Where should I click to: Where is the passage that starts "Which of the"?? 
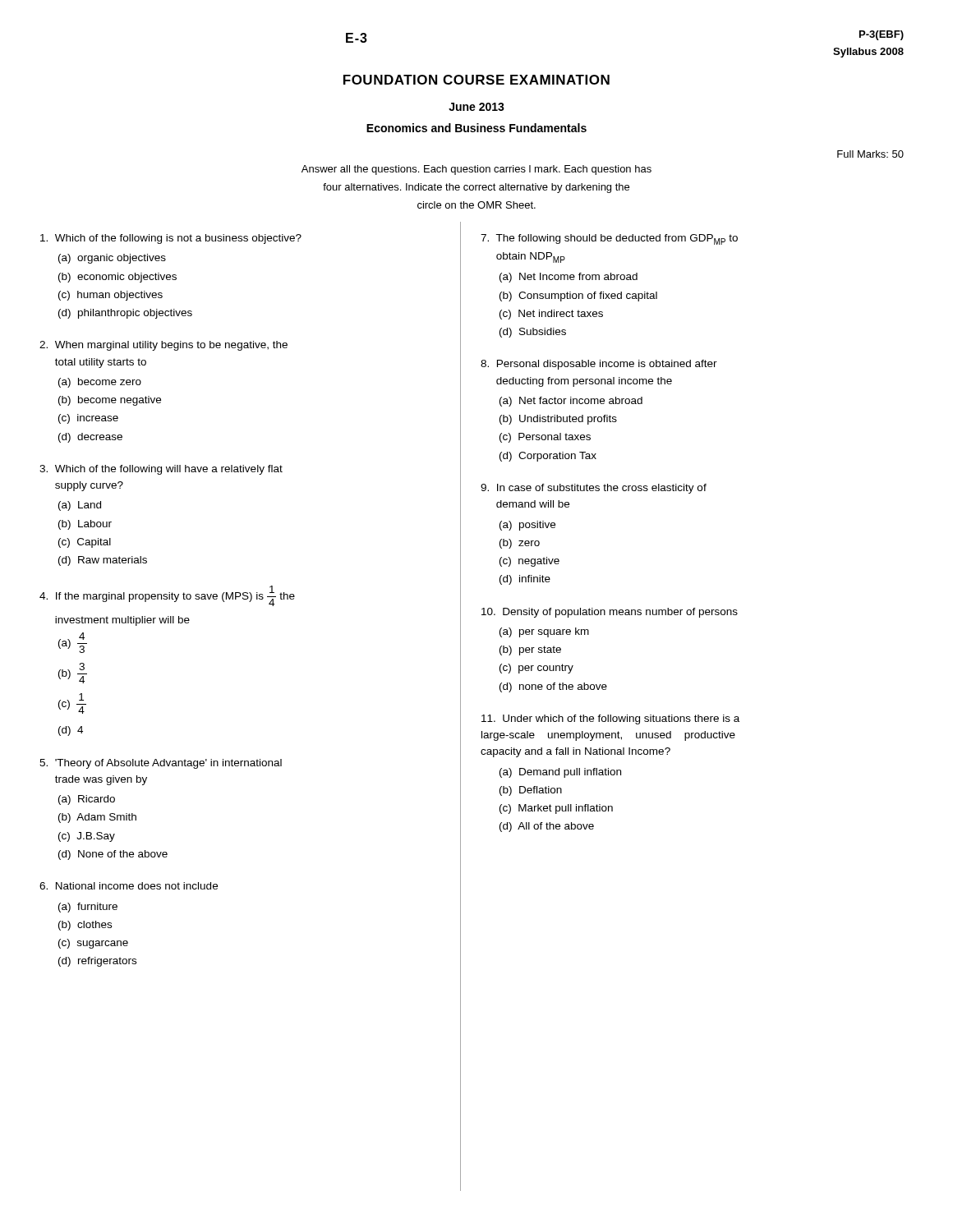coord(171,239)
